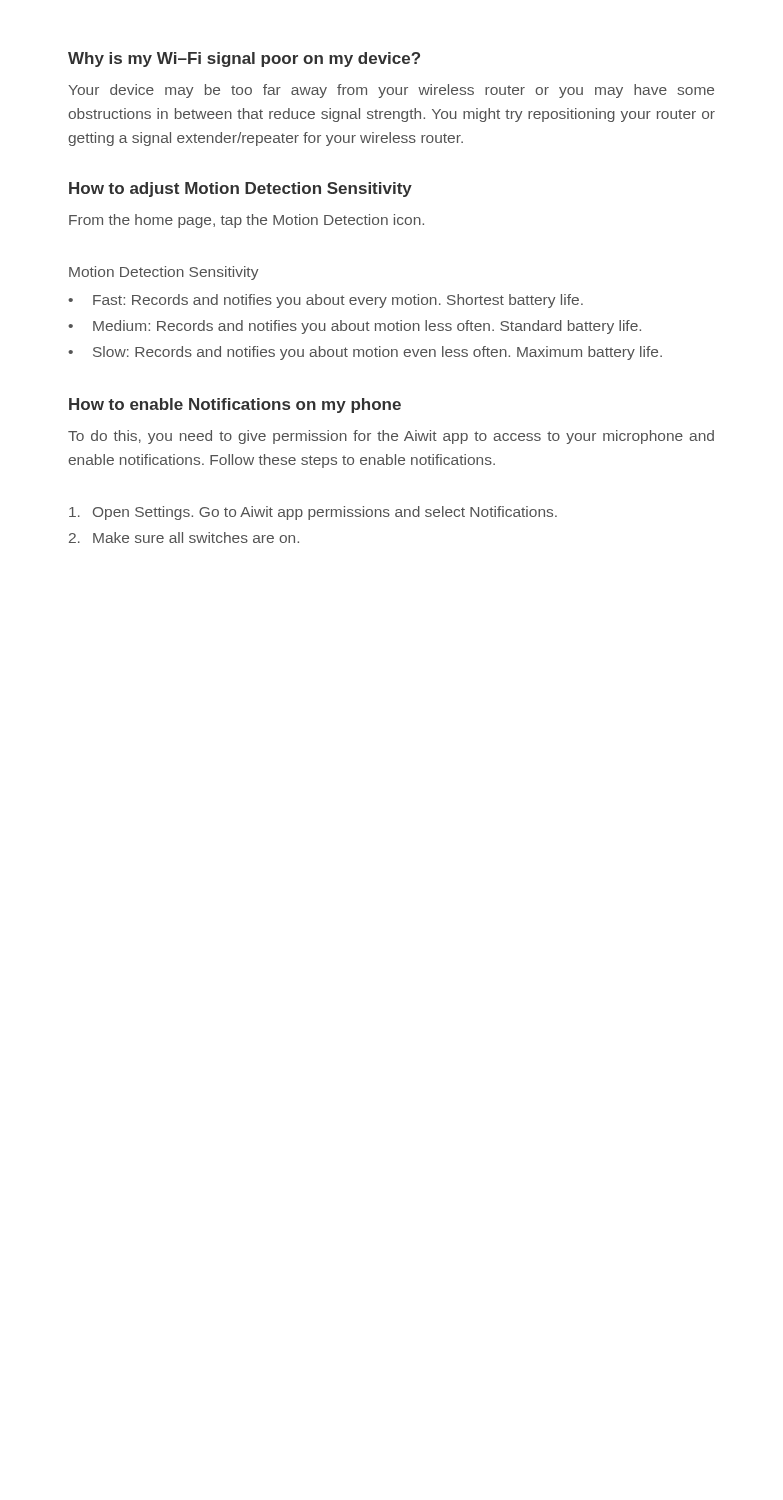Viewport: 783px width, 1500px height.
Task: Select the region starting "To do this, you"
Action: click(x=392, y=448)
